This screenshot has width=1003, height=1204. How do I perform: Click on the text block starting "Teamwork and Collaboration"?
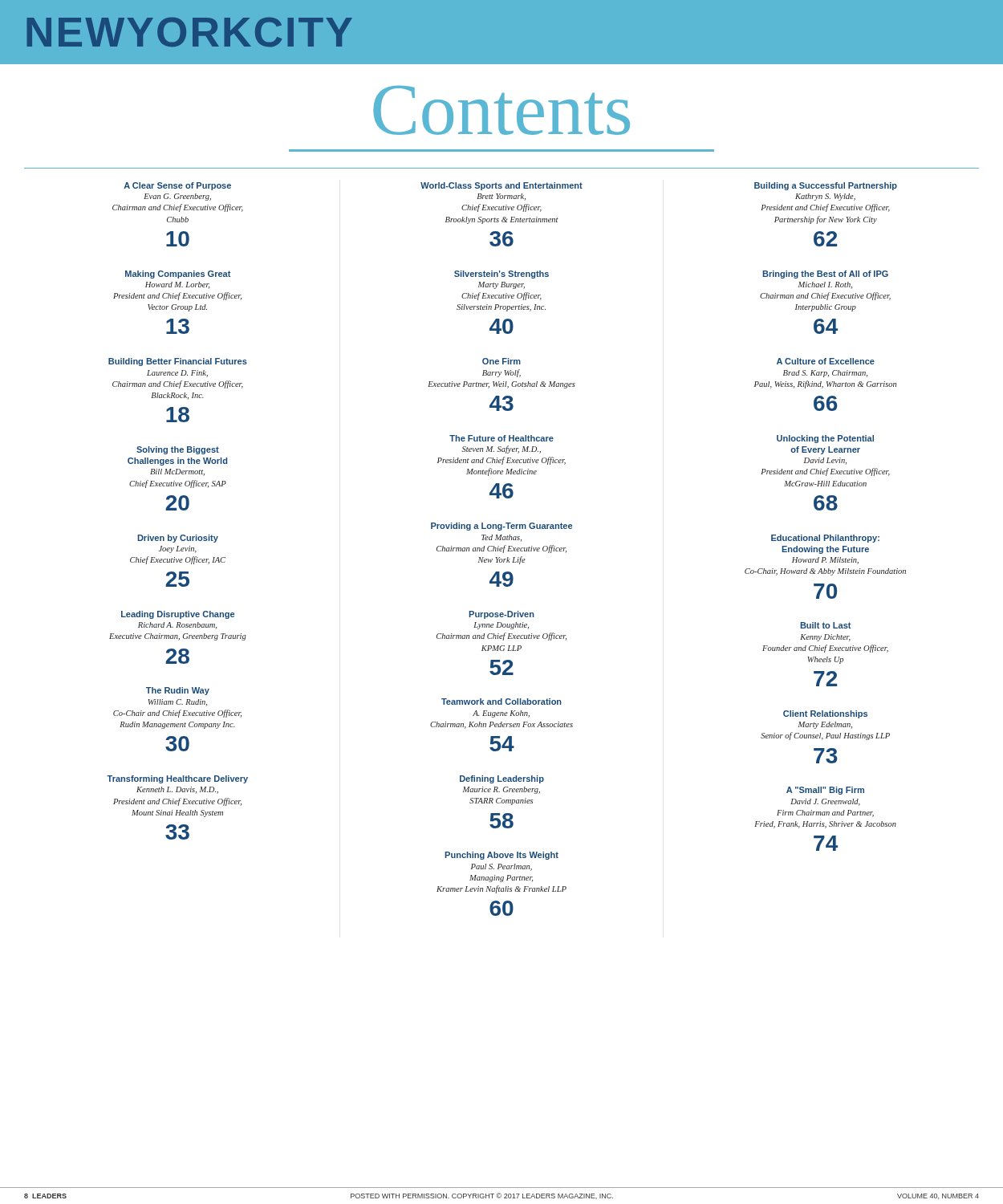pyautogui.click(x=501, y=727)
